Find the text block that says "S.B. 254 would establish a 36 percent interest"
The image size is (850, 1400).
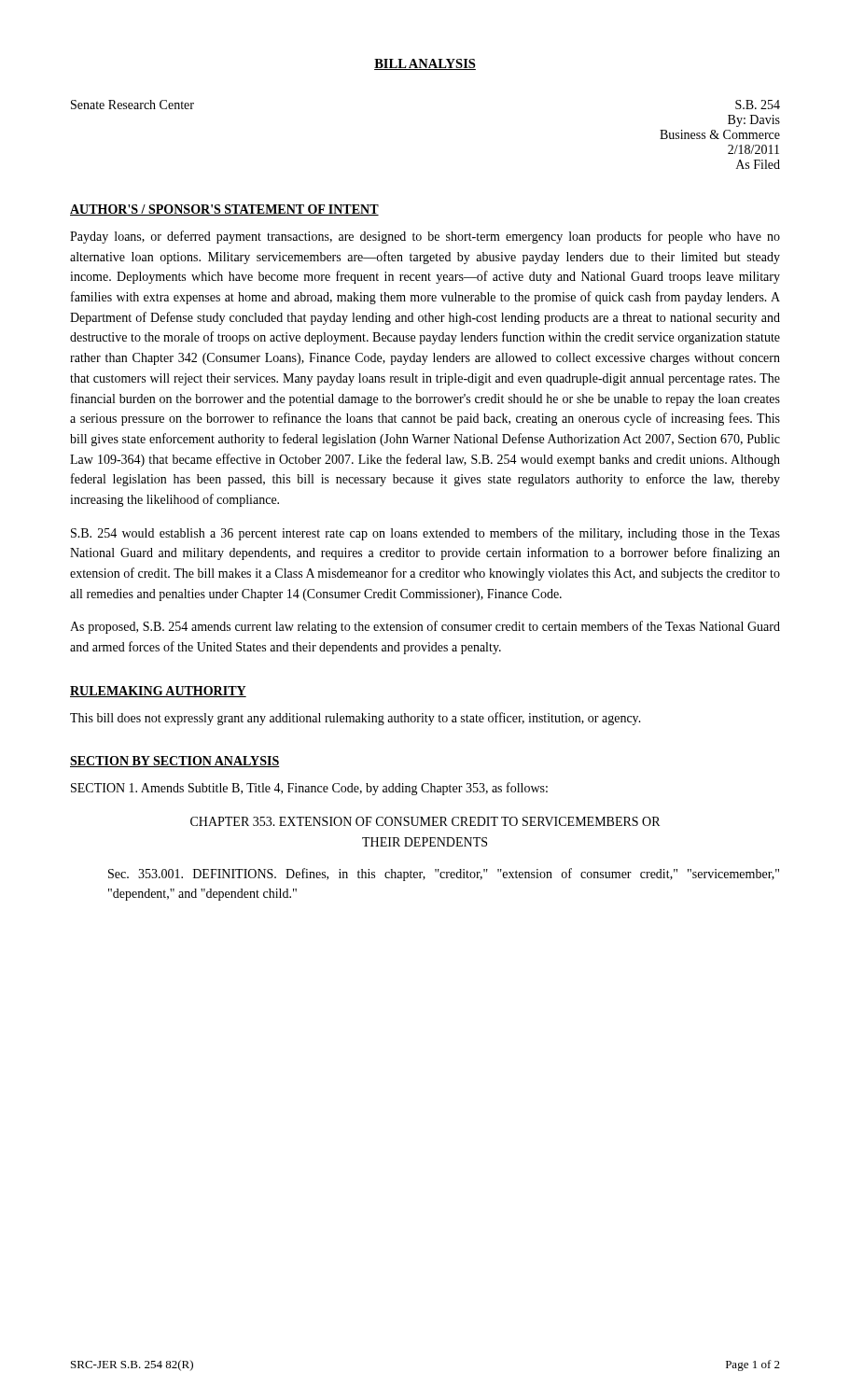pyautogui.click(x=425, y=563)
